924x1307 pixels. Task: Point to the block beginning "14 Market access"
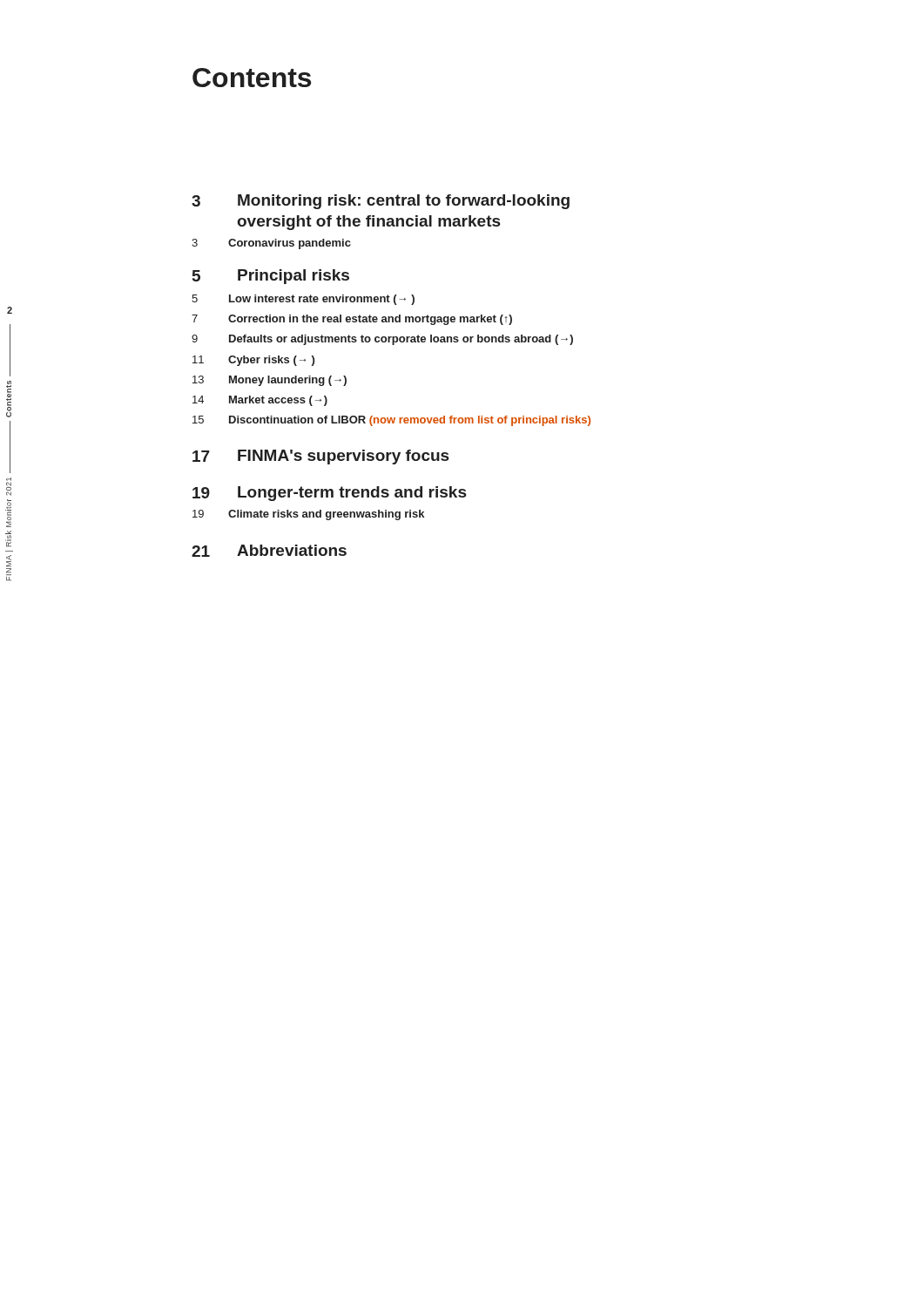coord(260,400)
